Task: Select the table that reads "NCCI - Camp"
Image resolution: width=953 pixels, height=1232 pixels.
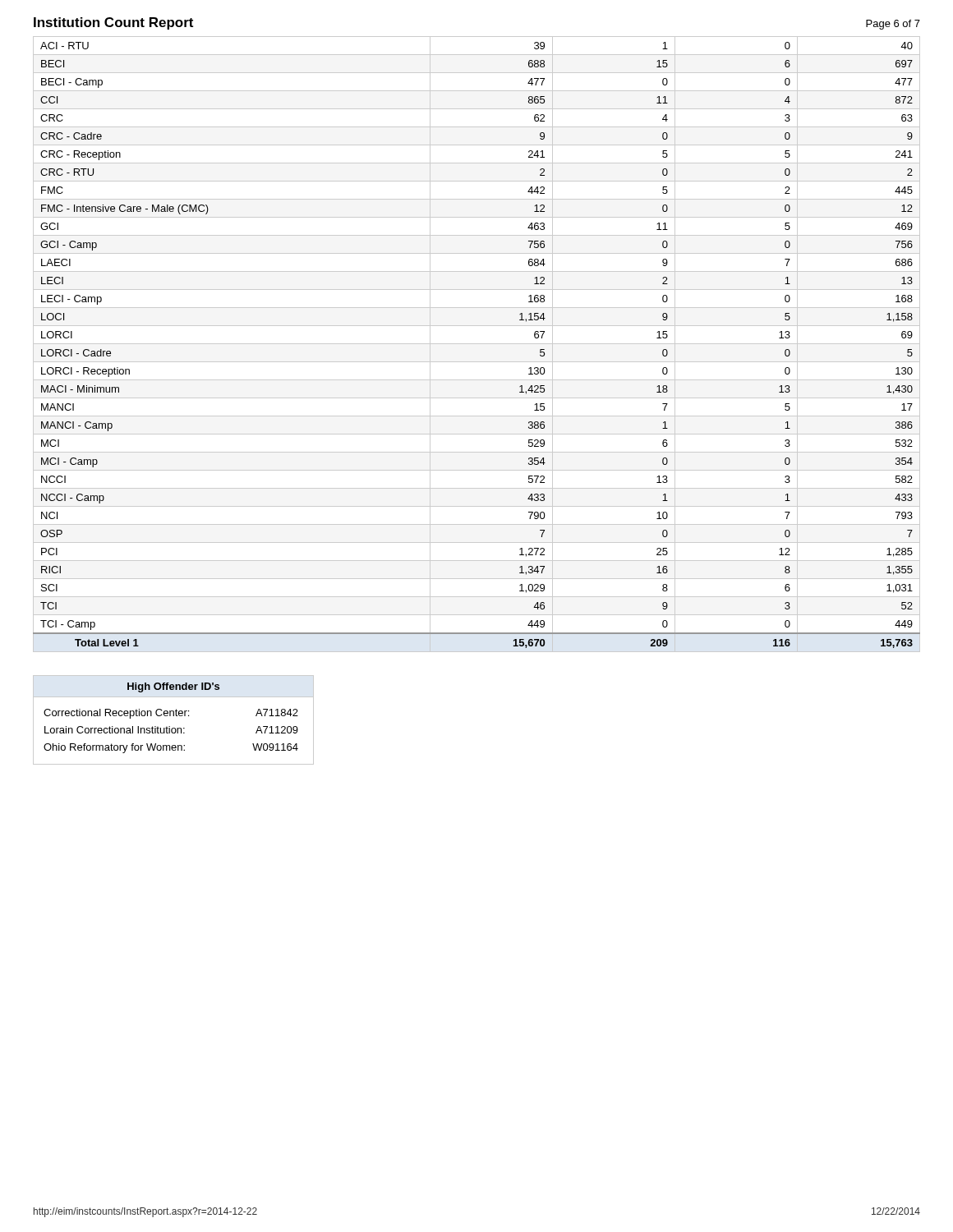Action: click(476, 400)
